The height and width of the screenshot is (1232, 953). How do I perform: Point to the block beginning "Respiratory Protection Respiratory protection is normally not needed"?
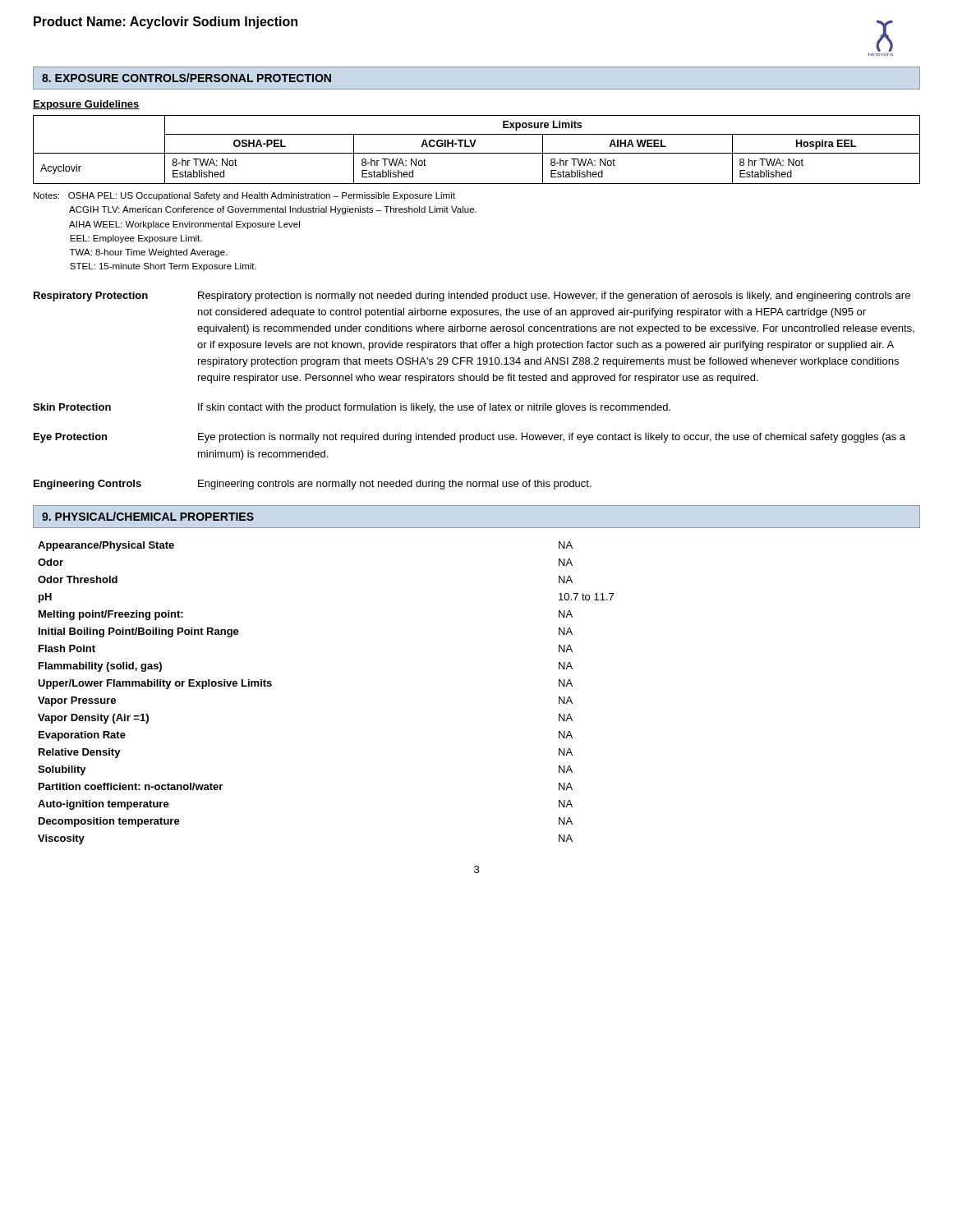click(476, 337)
